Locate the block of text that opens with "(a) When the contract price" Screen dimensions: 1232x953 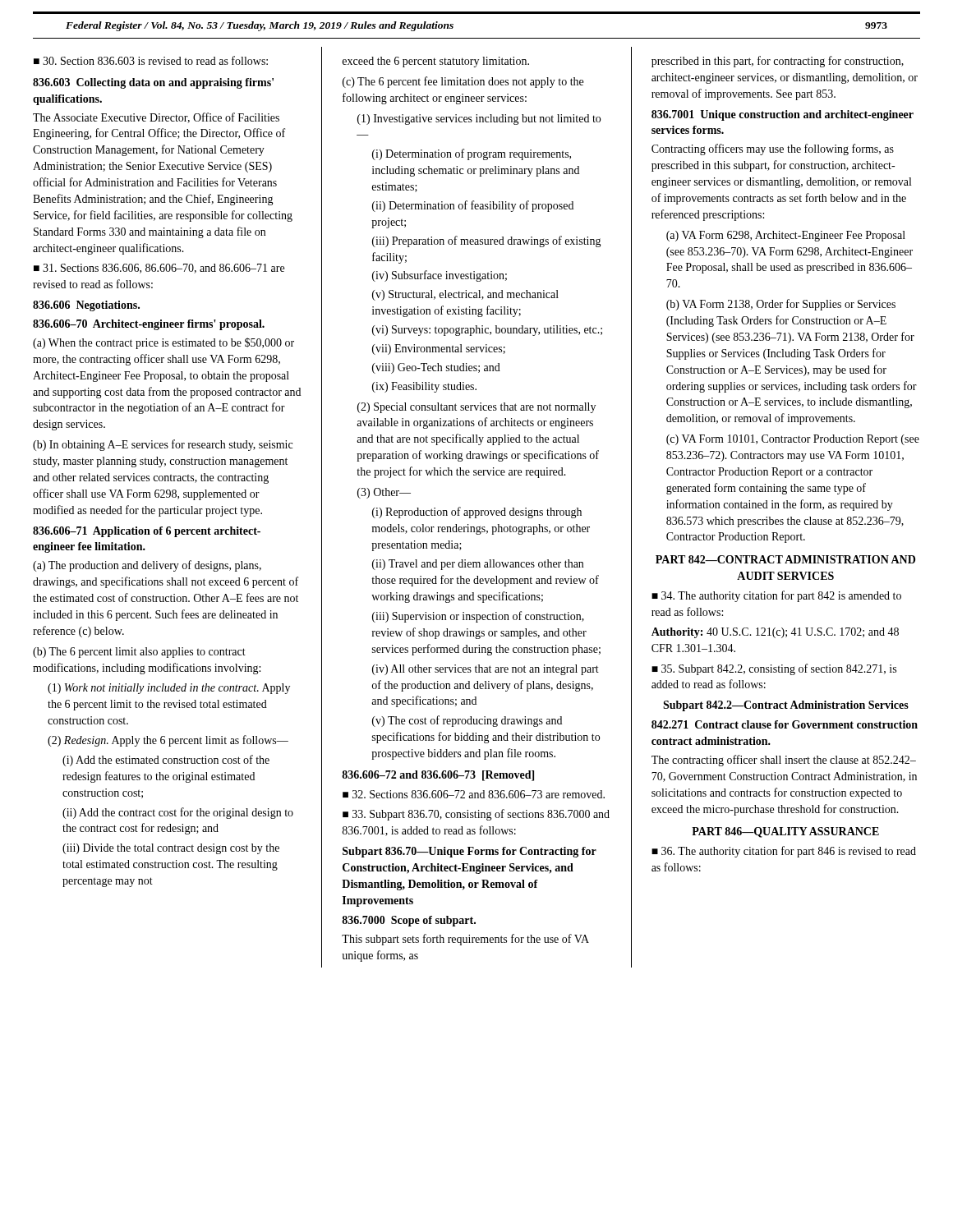[167, 384]
